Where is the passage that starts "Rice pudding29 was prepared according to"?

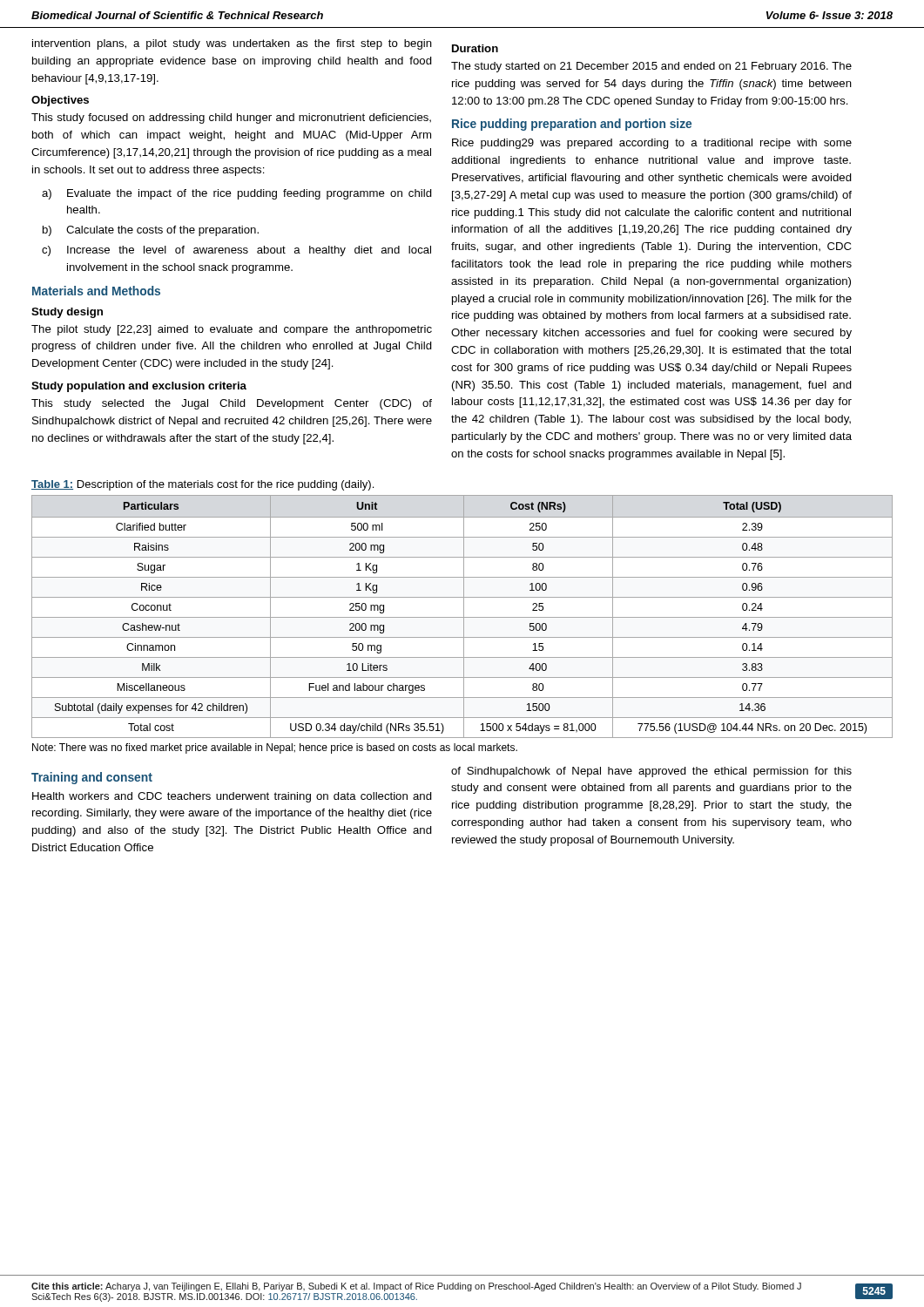coord(651,298)
